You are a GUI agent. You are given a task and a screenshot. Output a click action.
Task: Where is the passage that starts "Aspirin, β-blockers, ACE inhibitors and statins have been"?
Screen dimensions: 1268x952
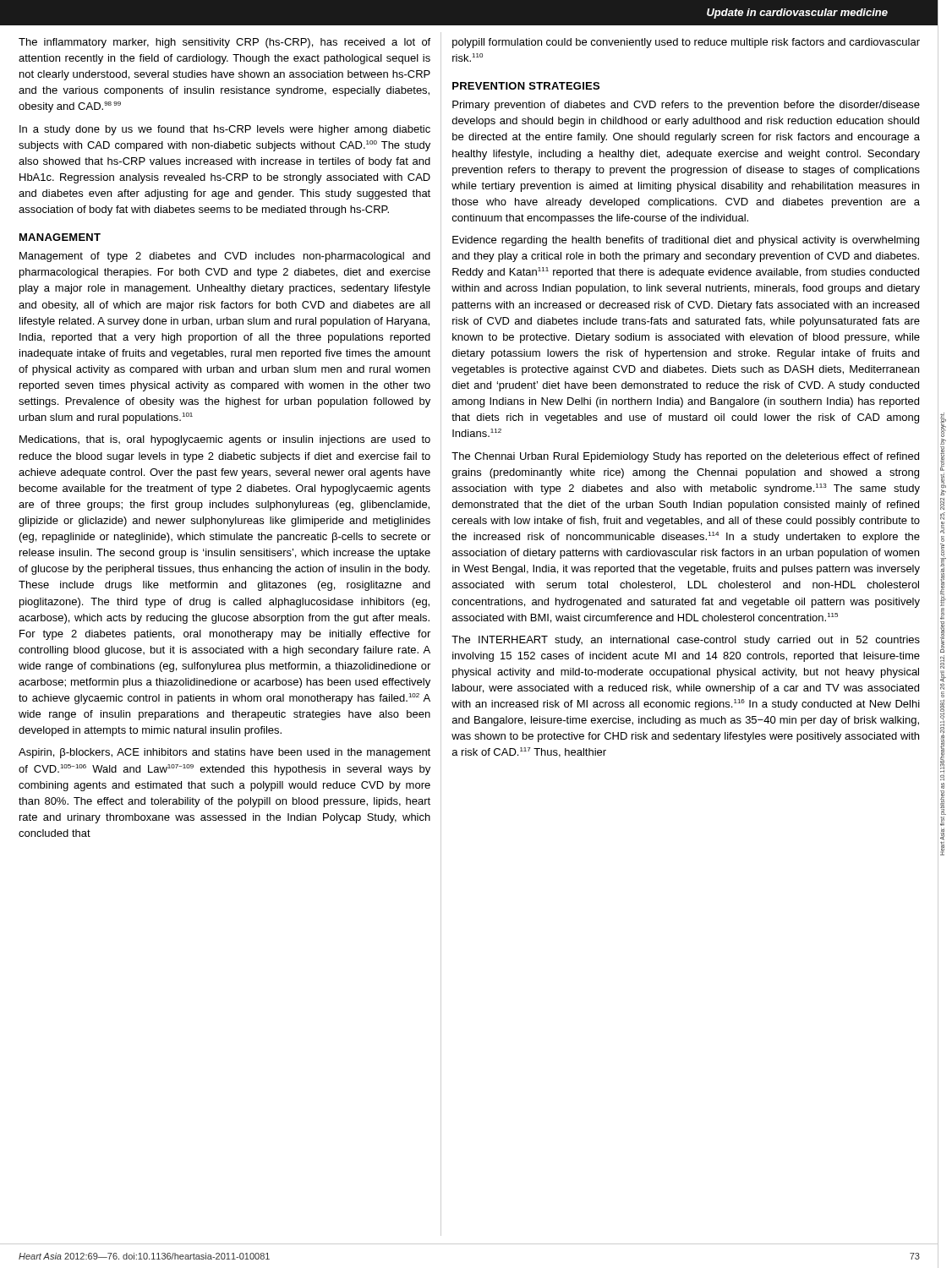[x=225, y=793]
